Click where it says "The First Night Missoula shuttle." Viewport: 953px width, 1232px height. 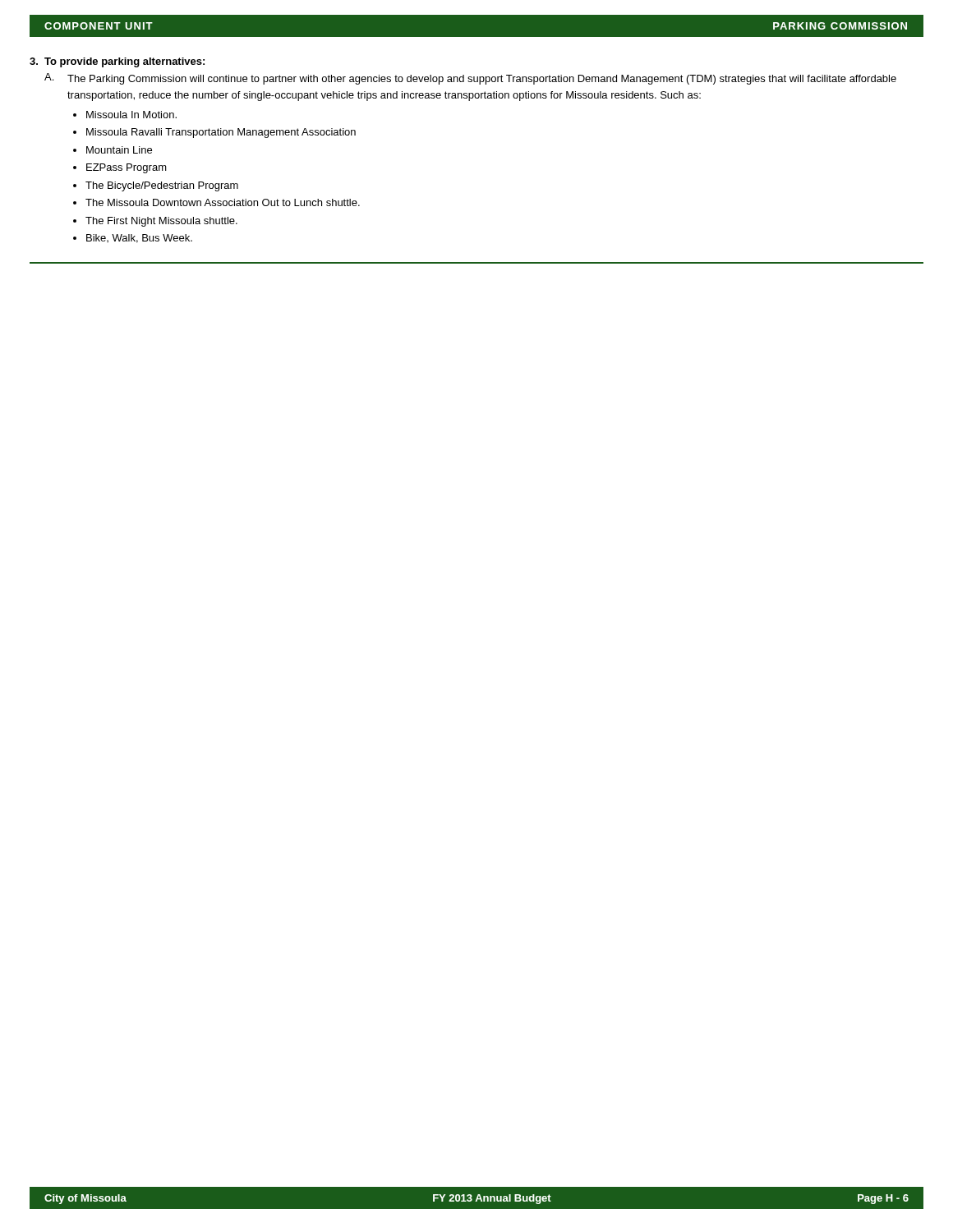(162, 220)
